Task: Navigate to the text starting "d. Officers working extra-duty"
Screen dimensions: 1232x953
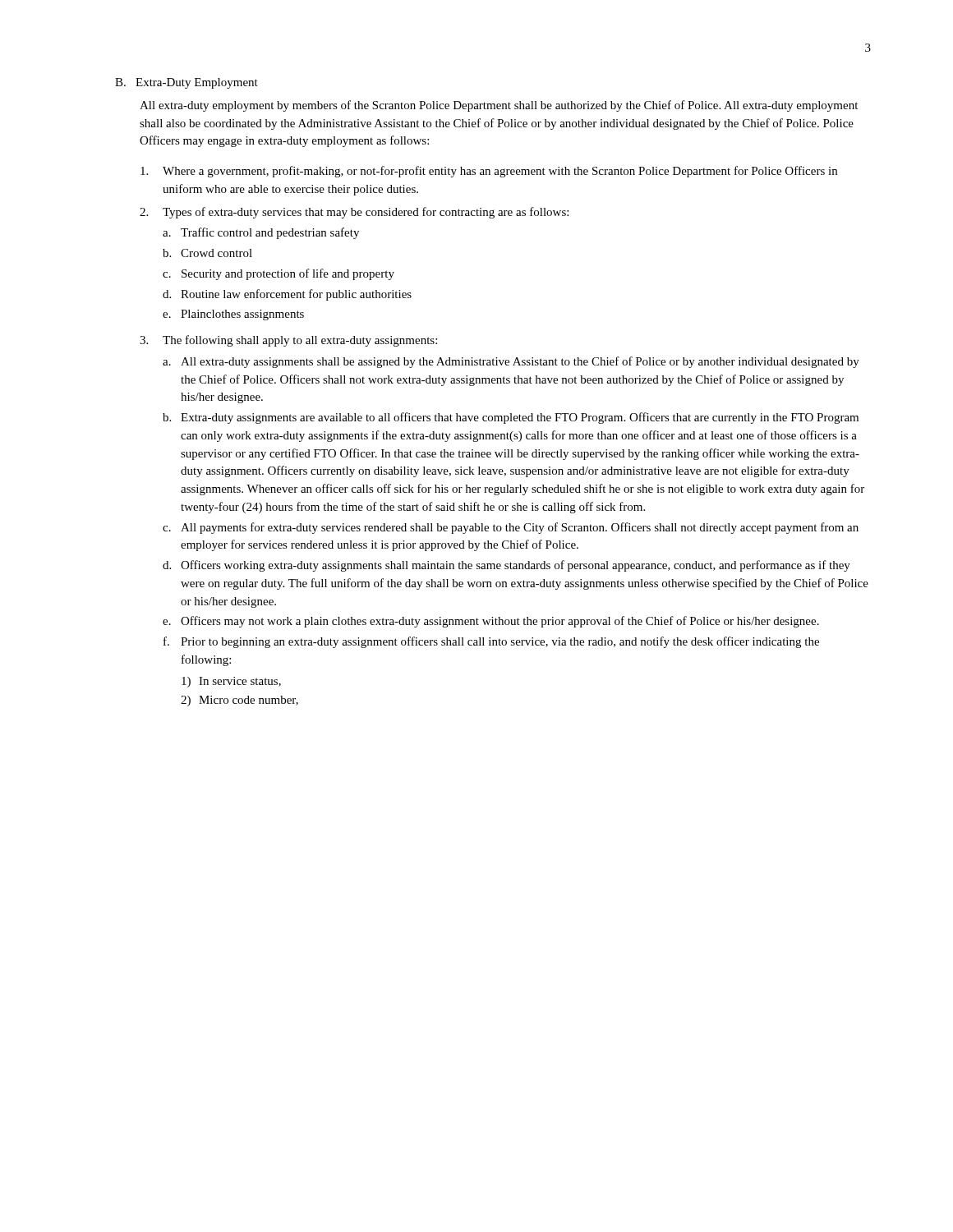Action: [x=517, y=584]
